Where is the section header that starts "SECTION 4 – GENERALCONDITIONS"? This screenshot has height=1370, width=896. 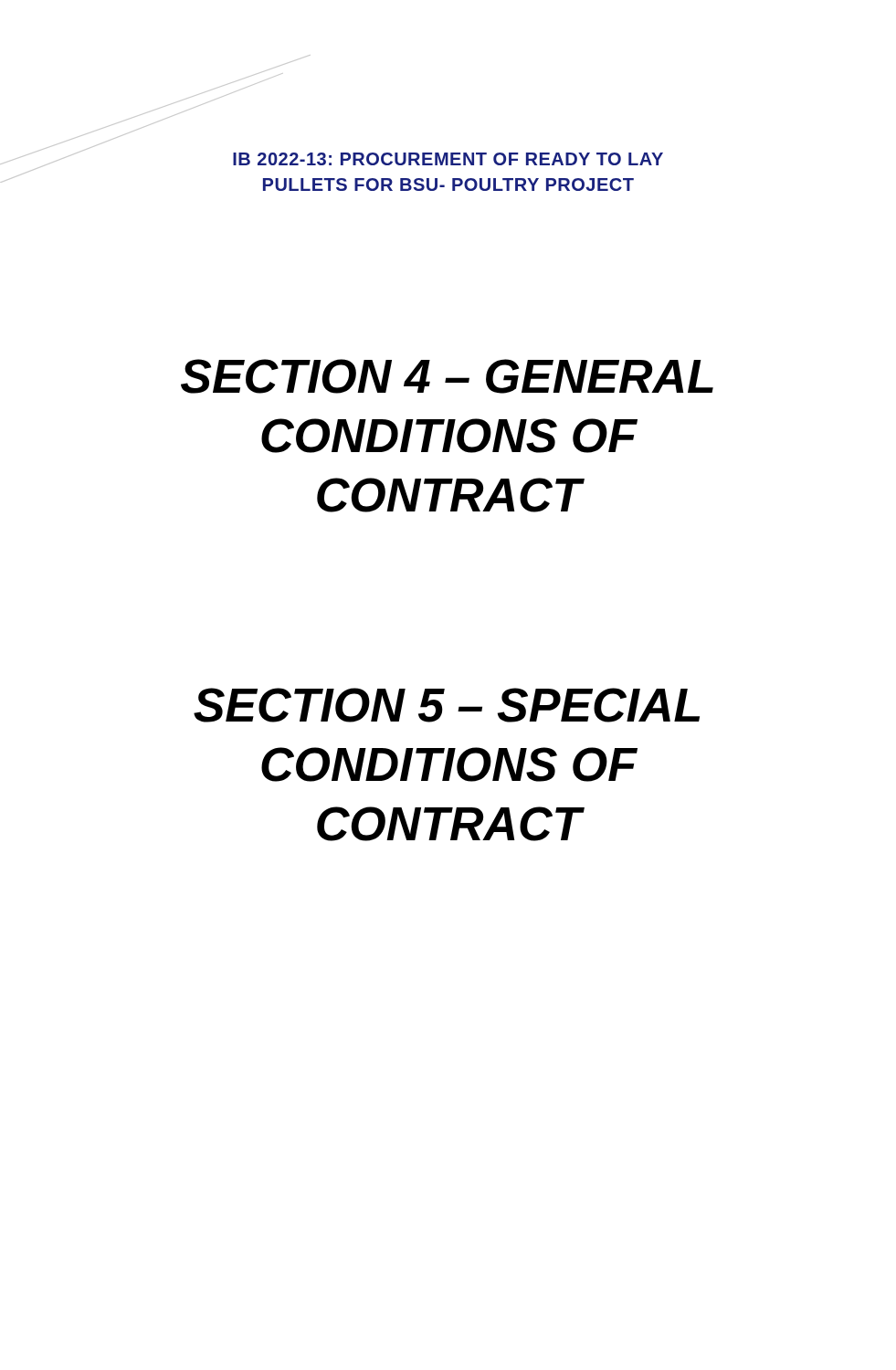click(x=448, y=436)
